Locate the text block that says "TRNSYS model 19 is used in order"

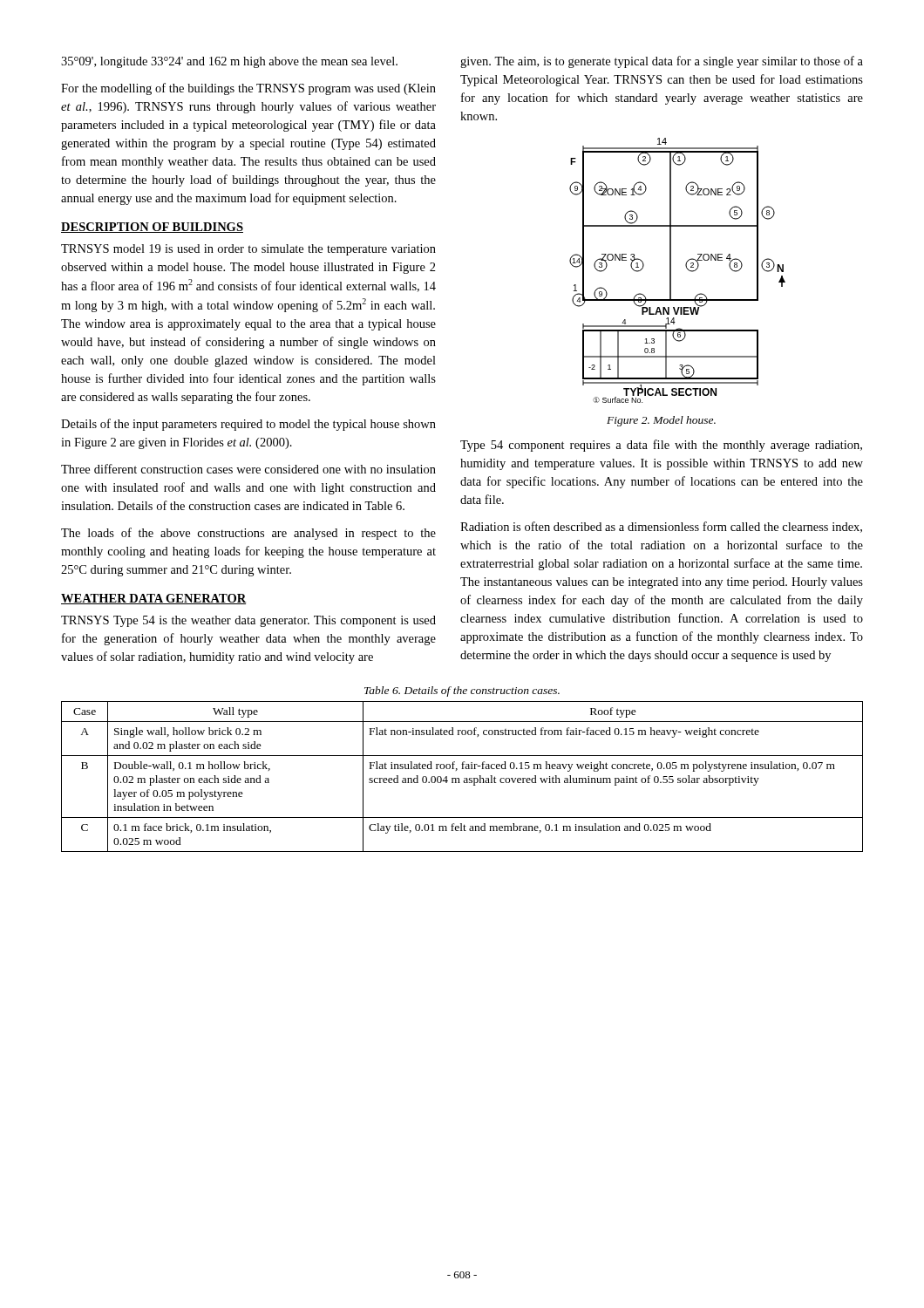tap(248, 323)
